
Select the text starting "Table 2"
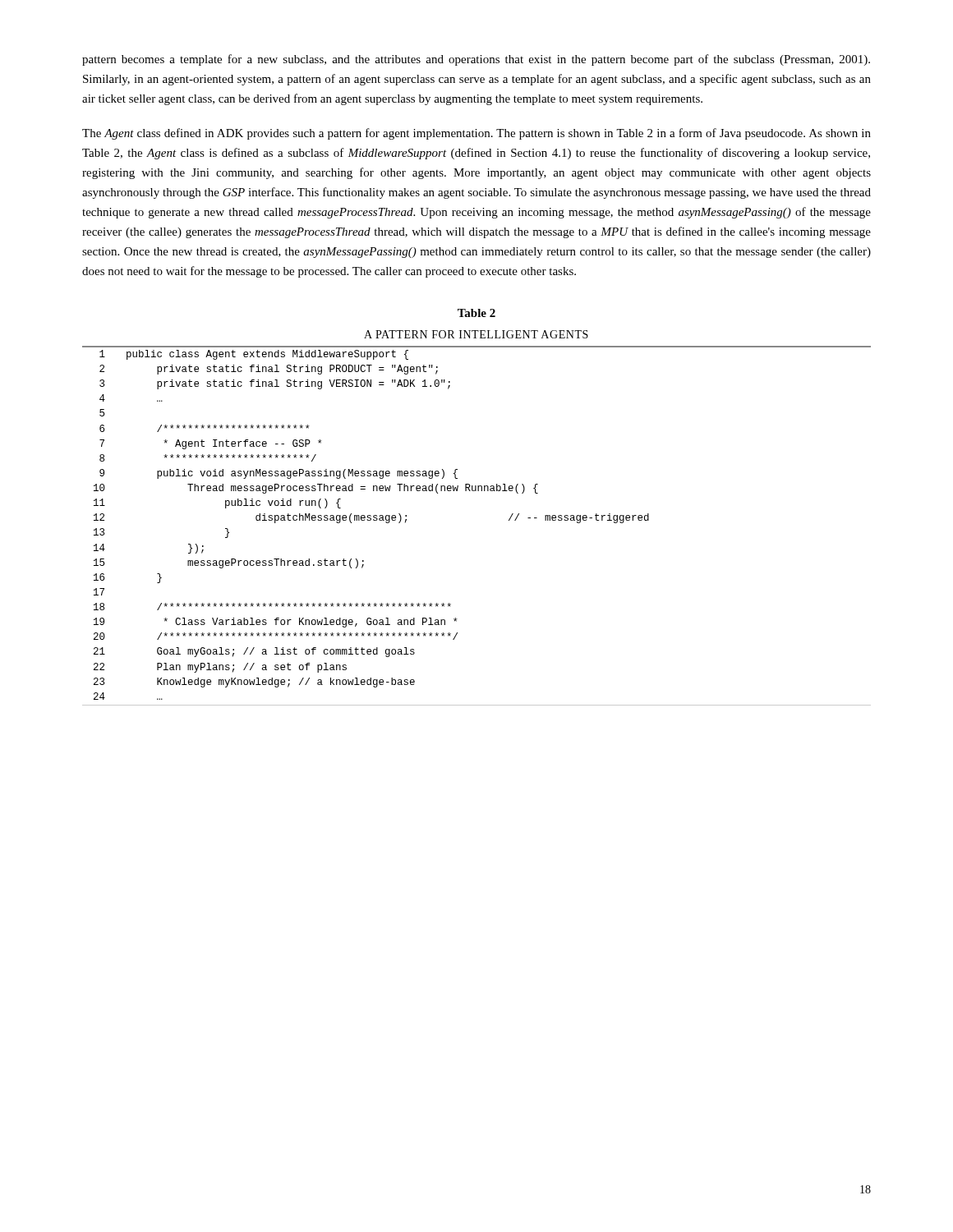(x=476, y=313)
